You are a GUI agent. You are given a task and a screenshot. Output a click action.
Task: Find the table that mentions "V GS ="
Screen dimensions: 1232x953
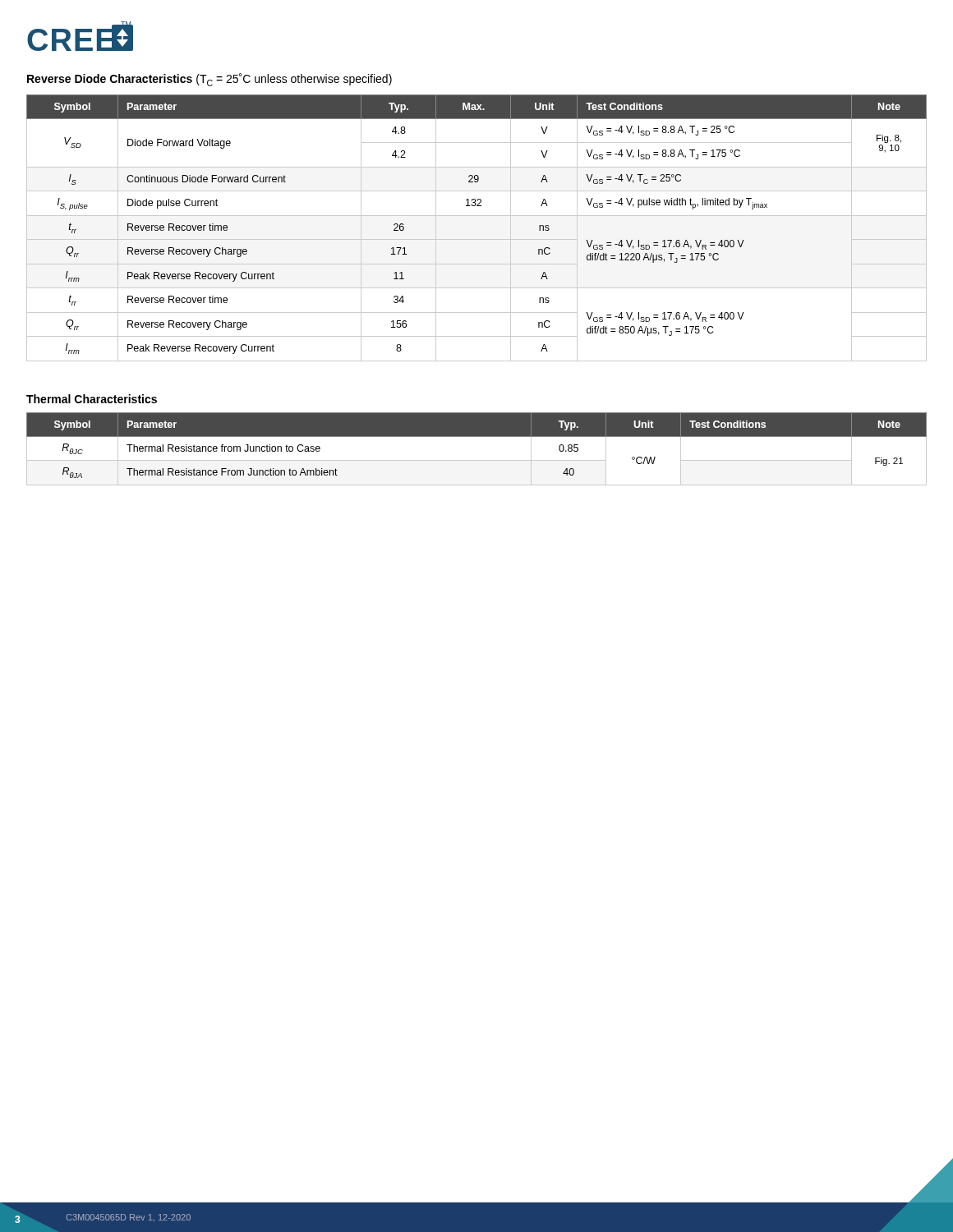[476, 228]
